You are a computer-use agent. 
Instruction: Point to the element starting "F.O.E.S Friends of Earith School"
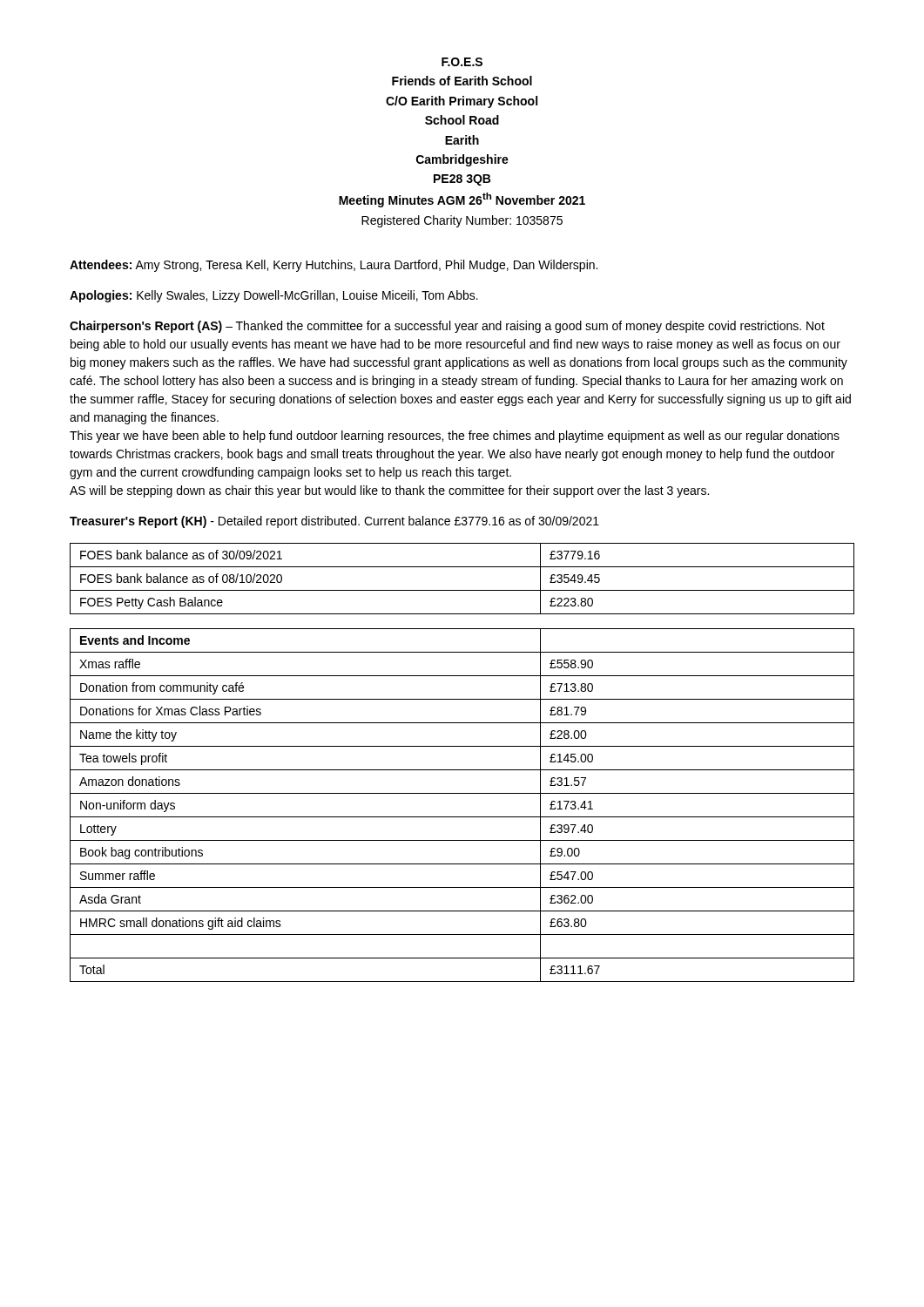(462, 141)
